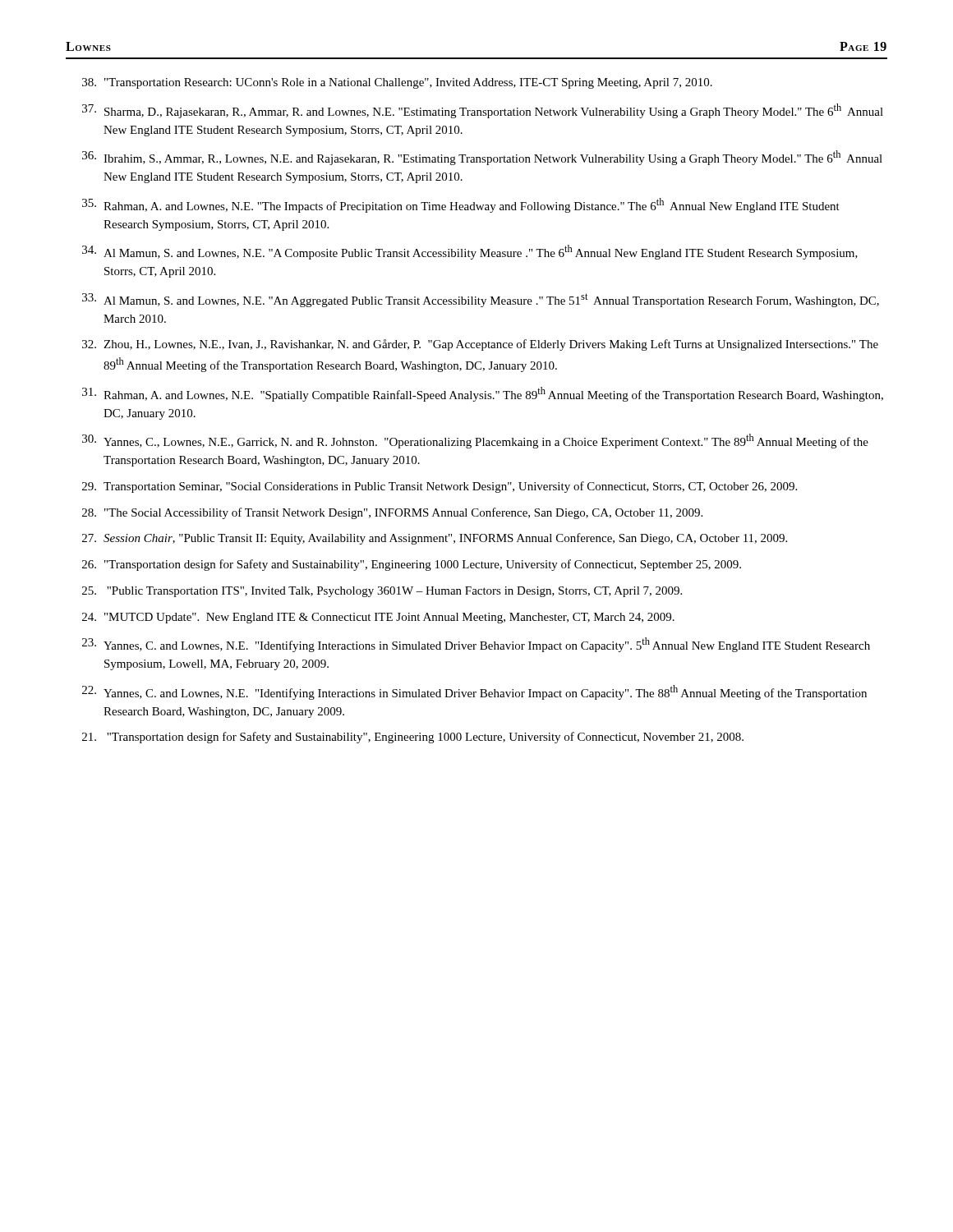
Task: Click on the list item that reads "31. Rahman, A. and Lownes,"
Action: 476,403
